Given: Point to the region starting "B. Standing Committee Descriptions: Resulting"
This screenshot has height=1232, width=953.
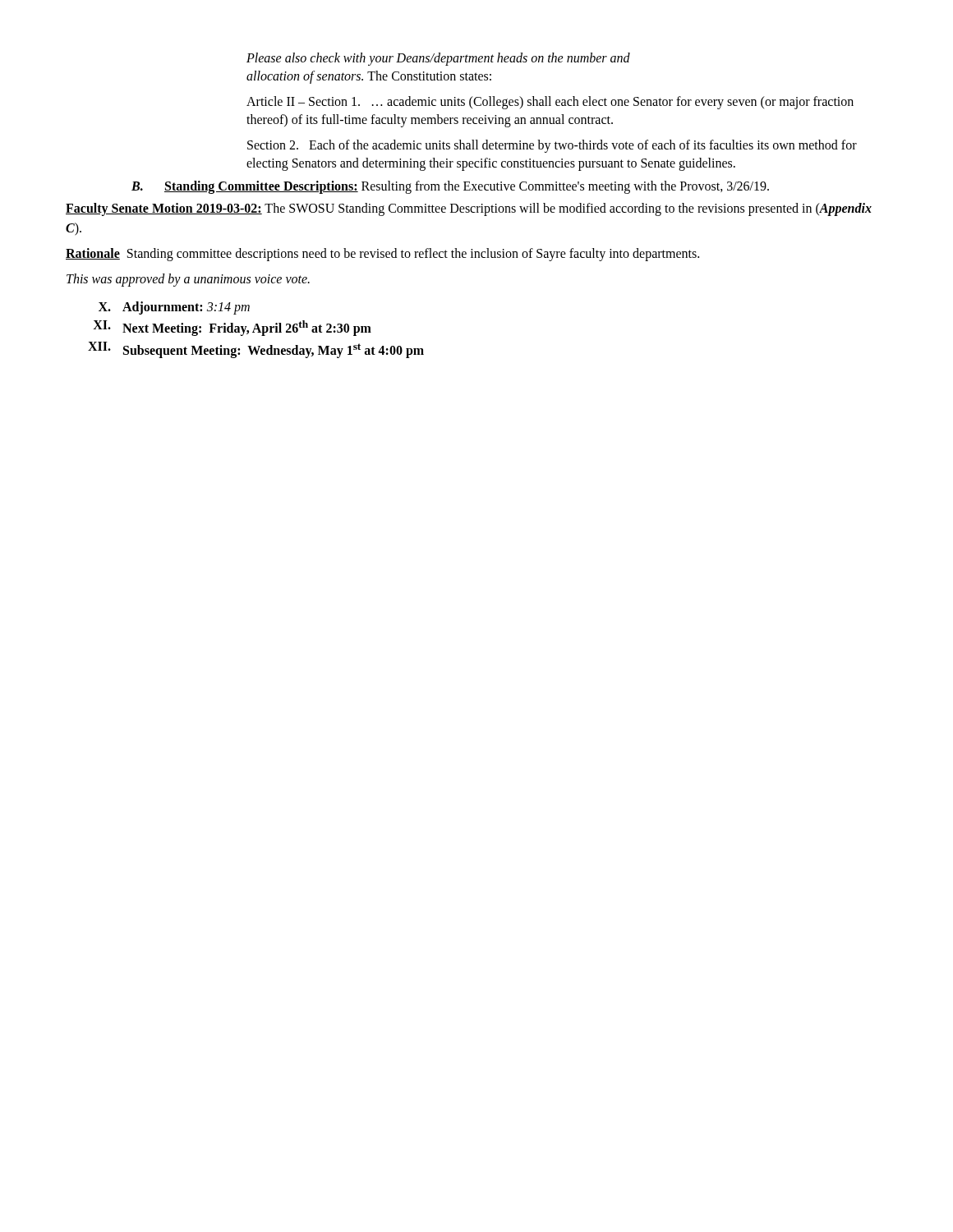Looking at the screenshot, I should pos(509,187).
